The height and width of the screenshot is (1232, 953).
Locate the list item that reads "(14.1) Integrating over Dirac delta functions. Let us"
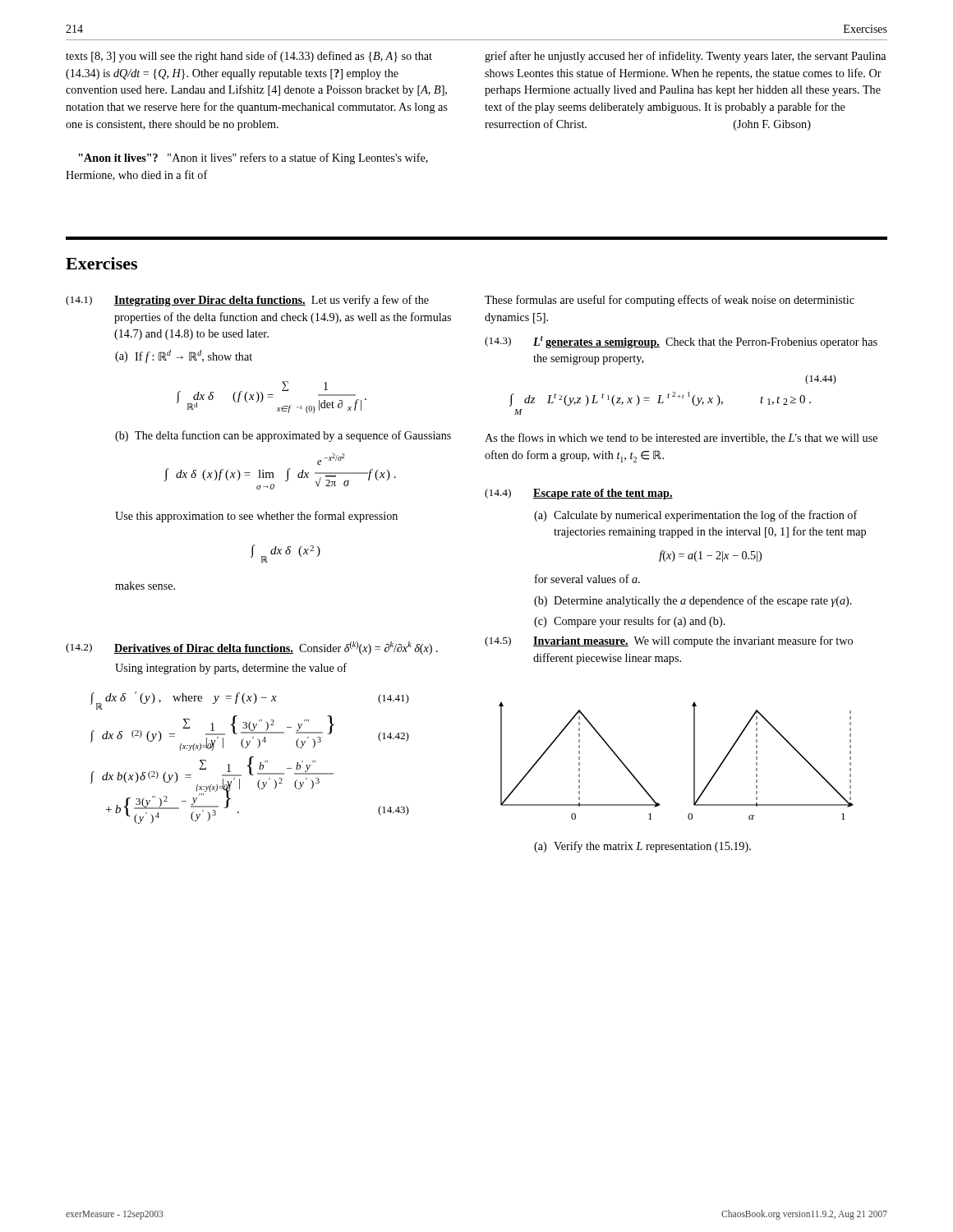point(267,443)
